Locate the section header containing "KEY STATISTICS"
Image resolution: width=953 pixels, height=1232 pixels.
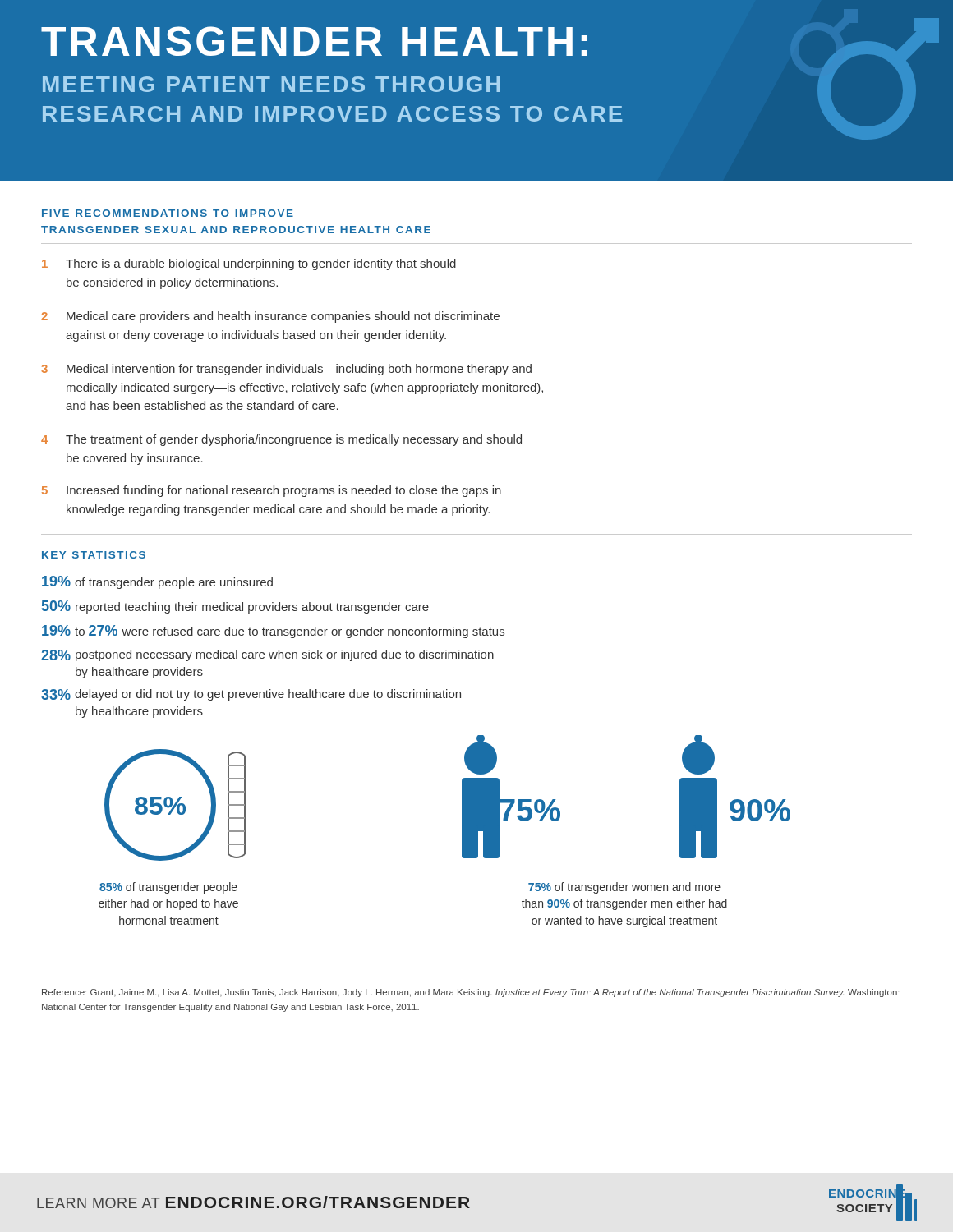(x=94, y=555)
